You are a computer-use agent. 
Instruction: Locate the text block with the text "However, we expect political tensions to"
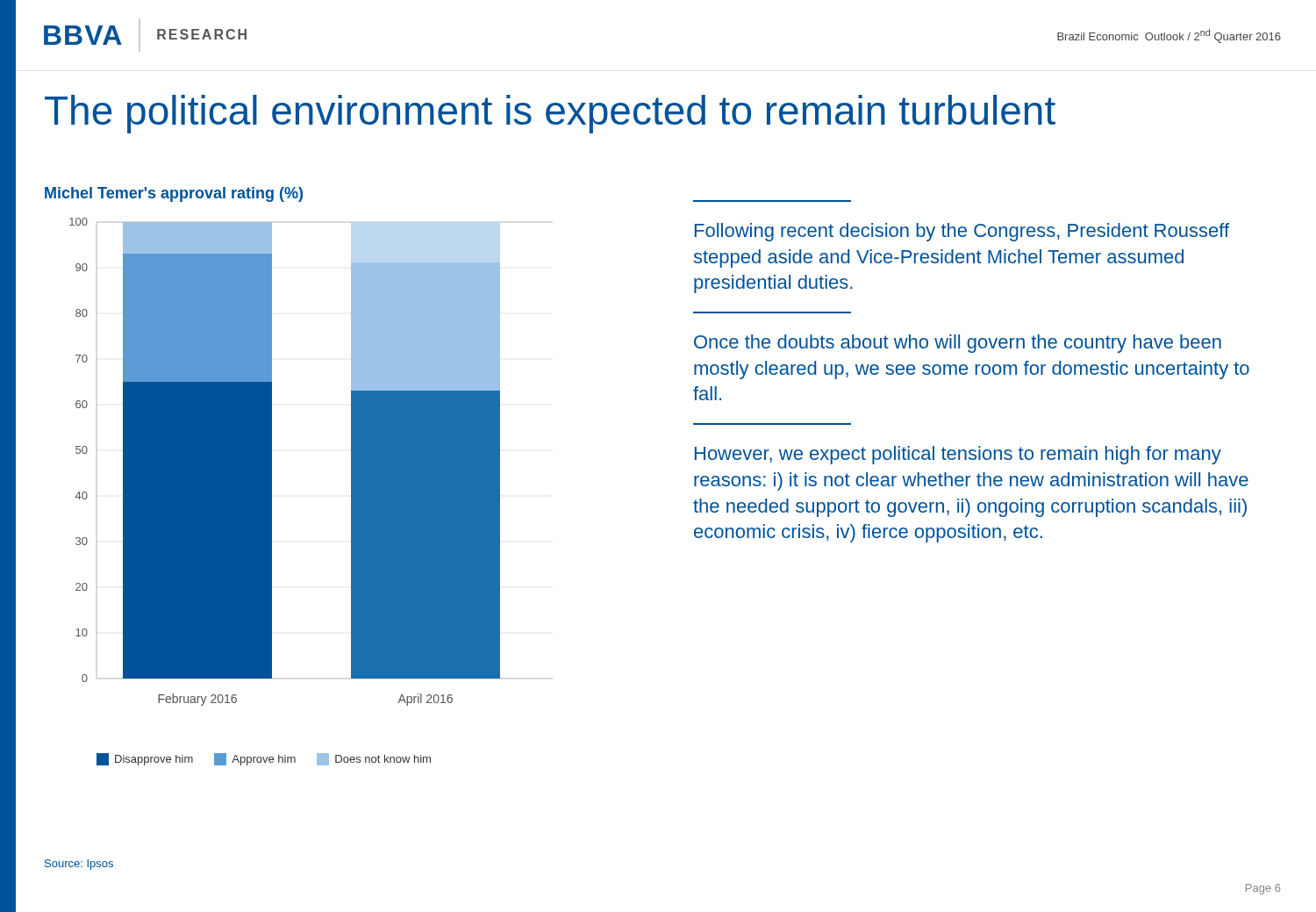pyautogui.click(x=983, y=493)
